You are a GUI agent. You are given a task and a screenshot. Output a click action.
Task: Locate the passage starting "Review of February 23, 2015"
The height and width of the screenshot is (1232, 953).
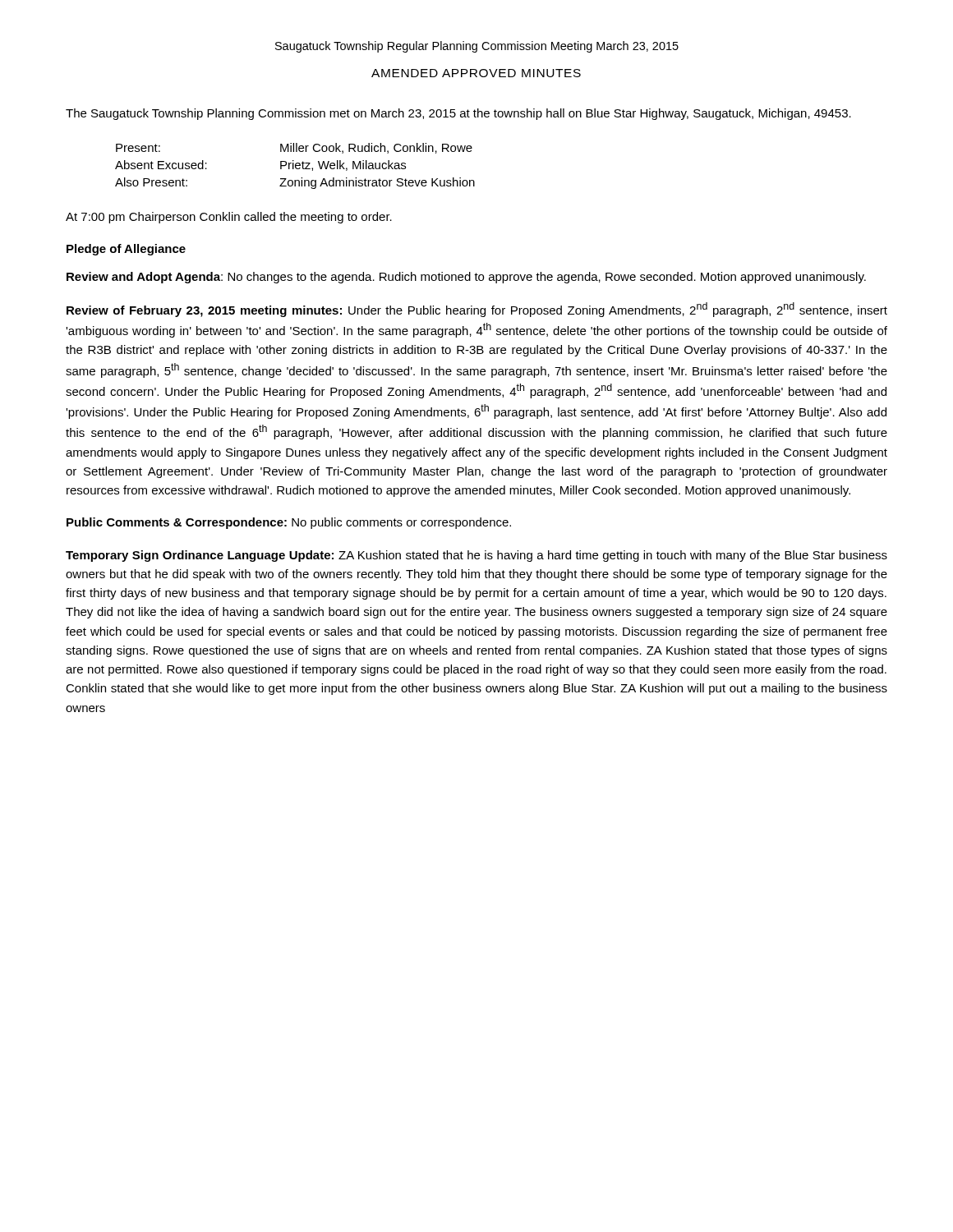pos(476,399)
